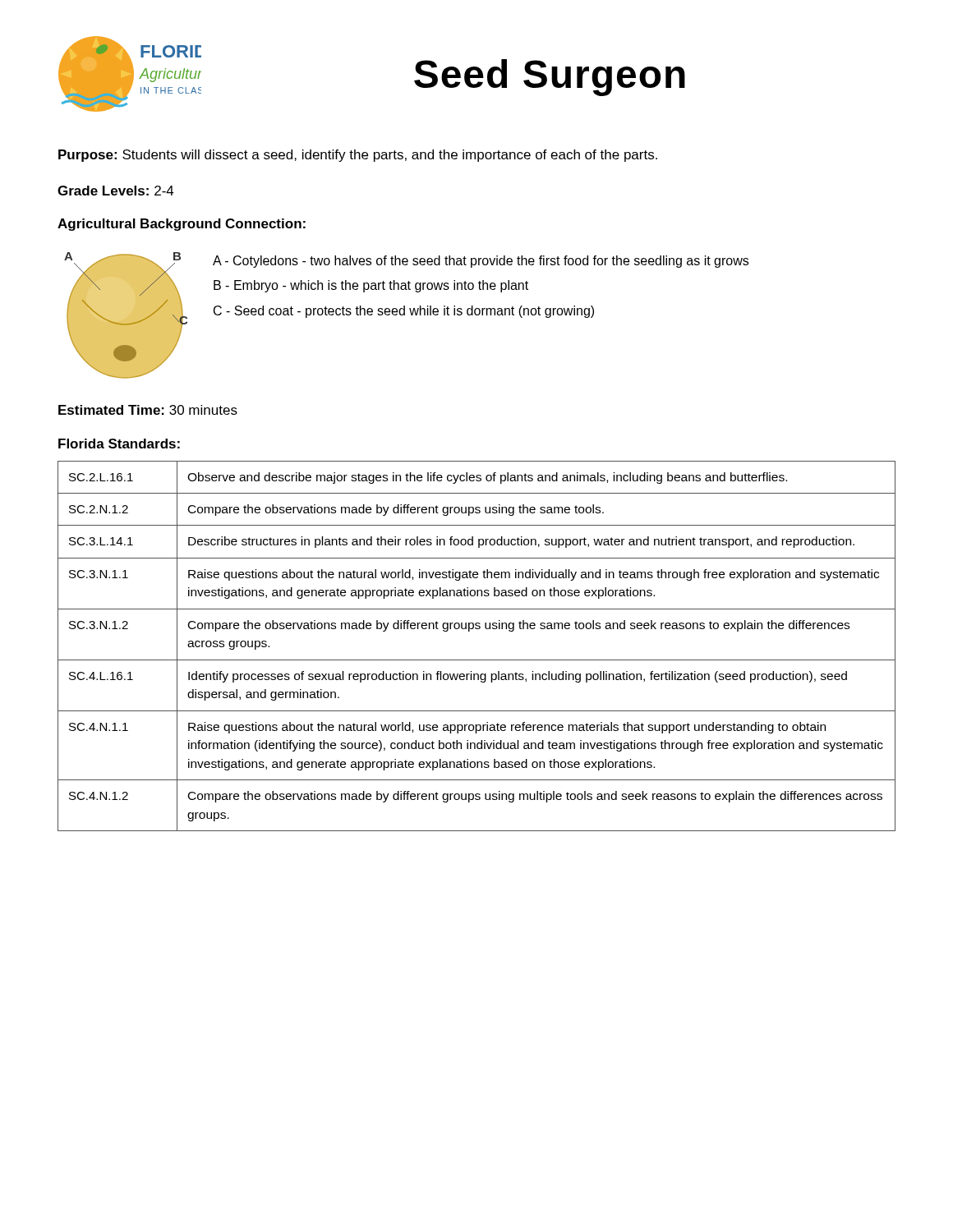Locate the list item containing "C - Seed coat - protects"
The height and width of the screenshot is (1232, 953).
[404, 311]
